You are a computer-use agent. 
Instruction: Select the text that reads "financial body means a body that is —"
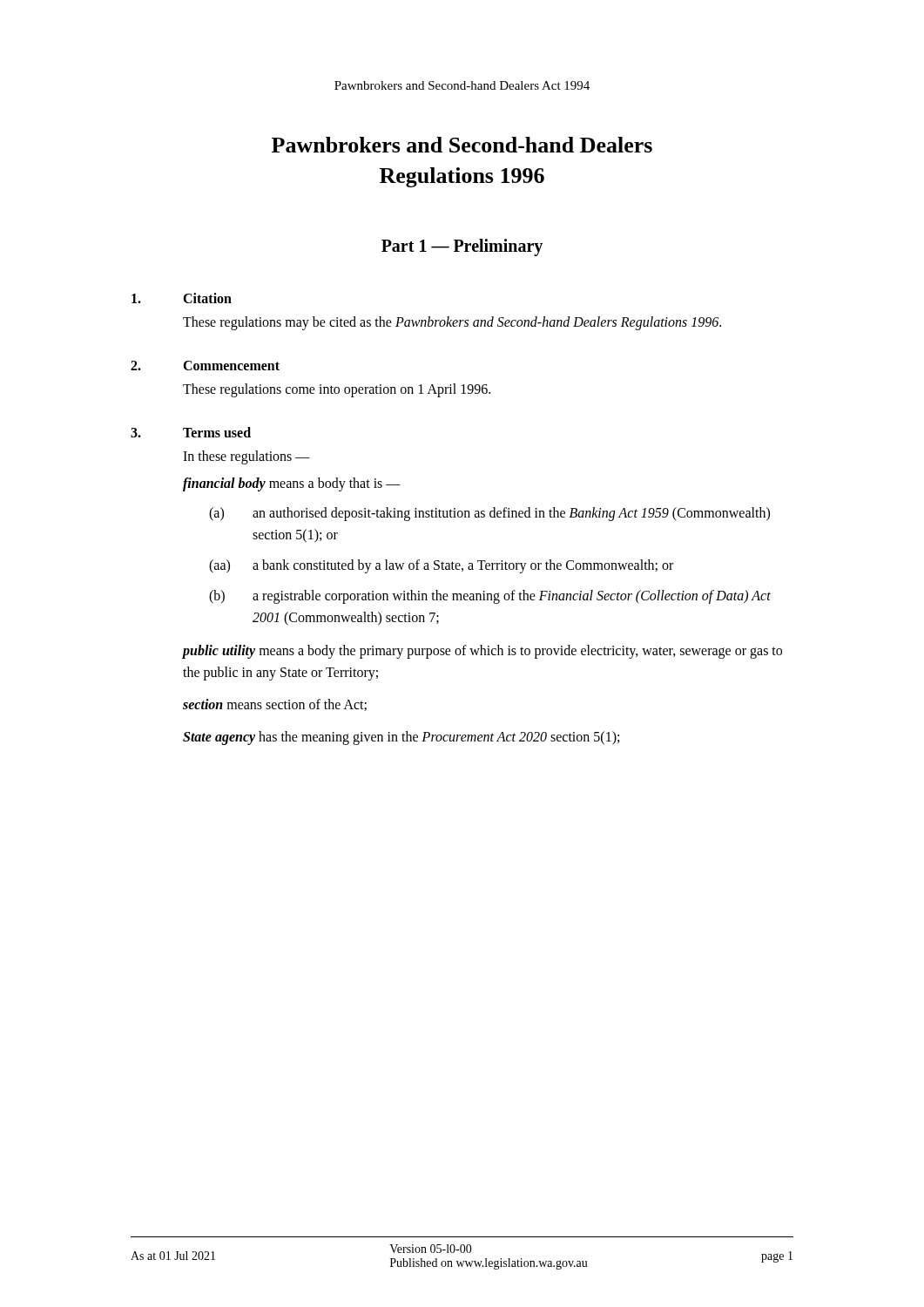click(x=291, y=483)
